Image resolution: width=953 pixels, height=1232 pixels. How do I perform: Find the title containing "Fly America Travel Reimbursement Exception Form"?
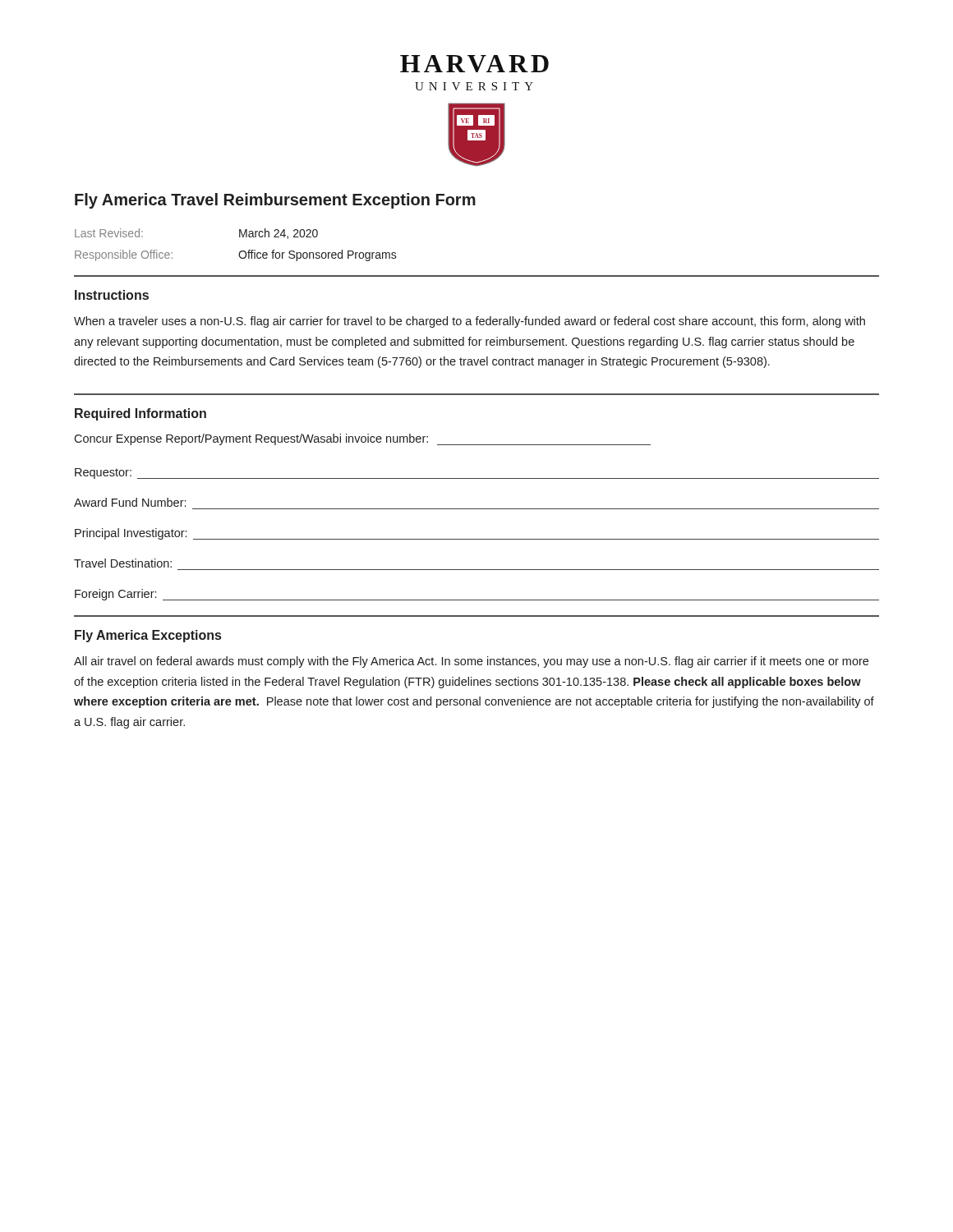(275, 200)
